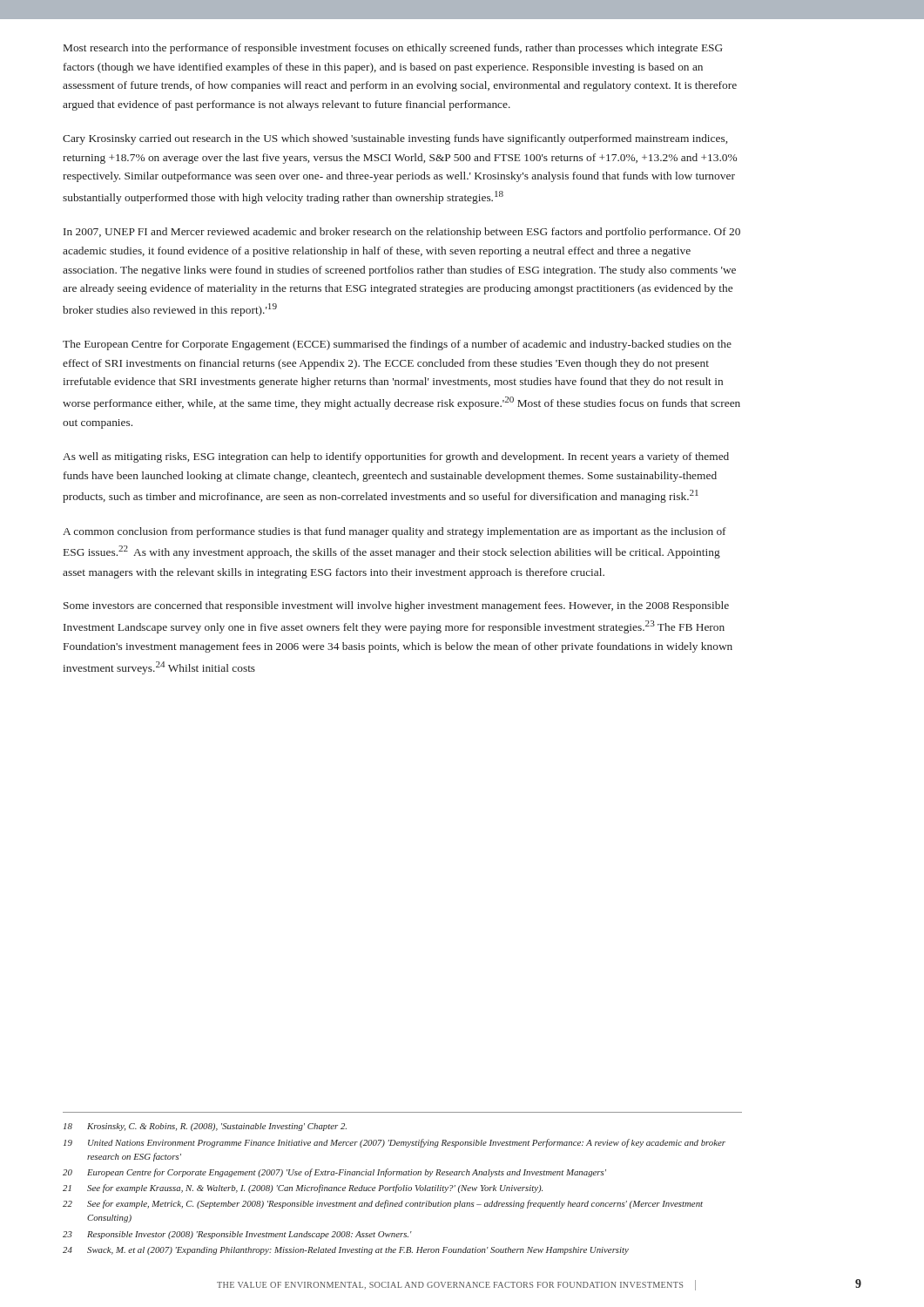Viewport: 924px width, 1307px height.
Task: Click on the text block that says "Cary Krosinsky carried out research in the US"
Action: point(400,168)
